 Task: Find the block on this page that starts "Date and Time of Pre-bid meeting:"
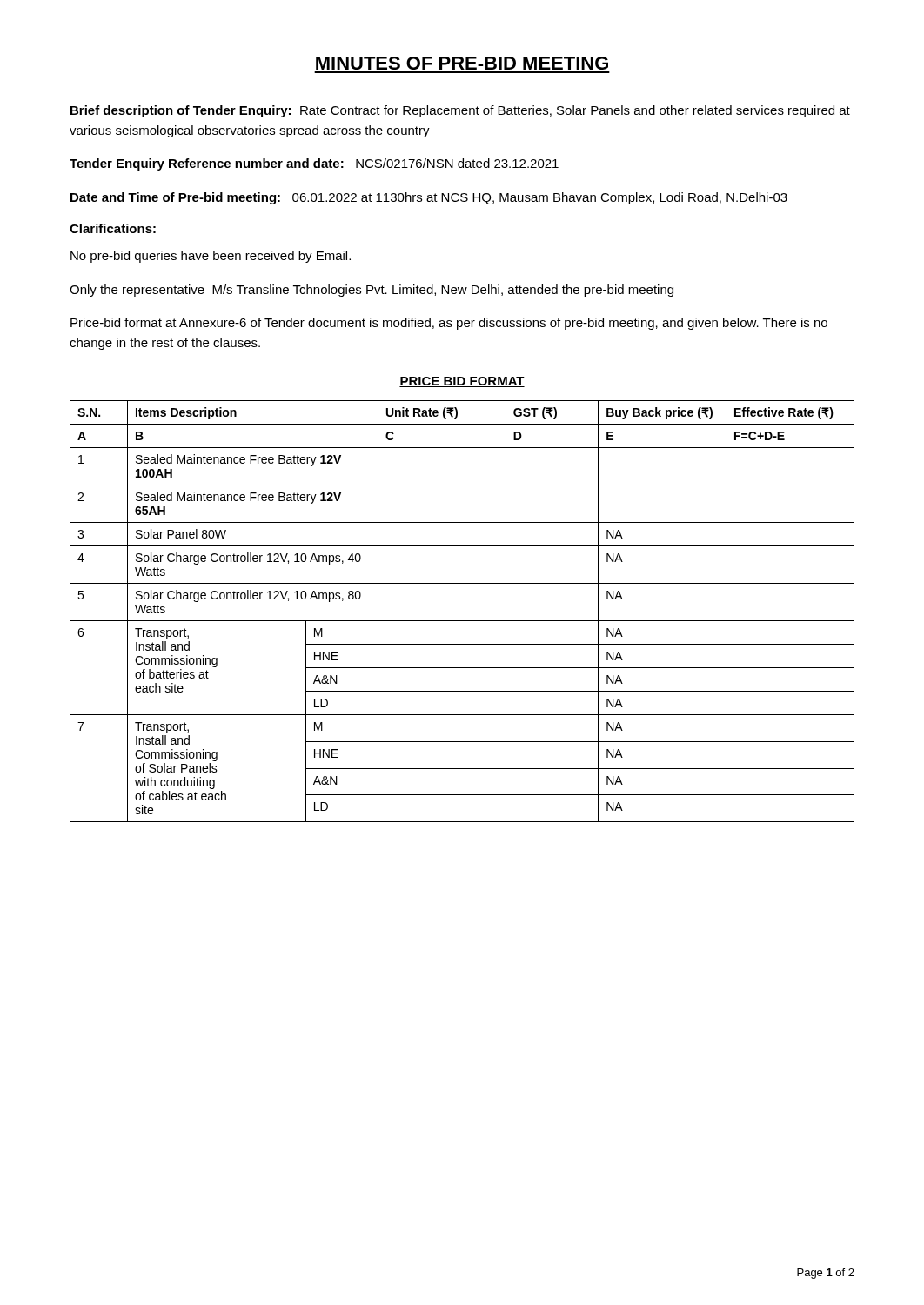(429, 197)
